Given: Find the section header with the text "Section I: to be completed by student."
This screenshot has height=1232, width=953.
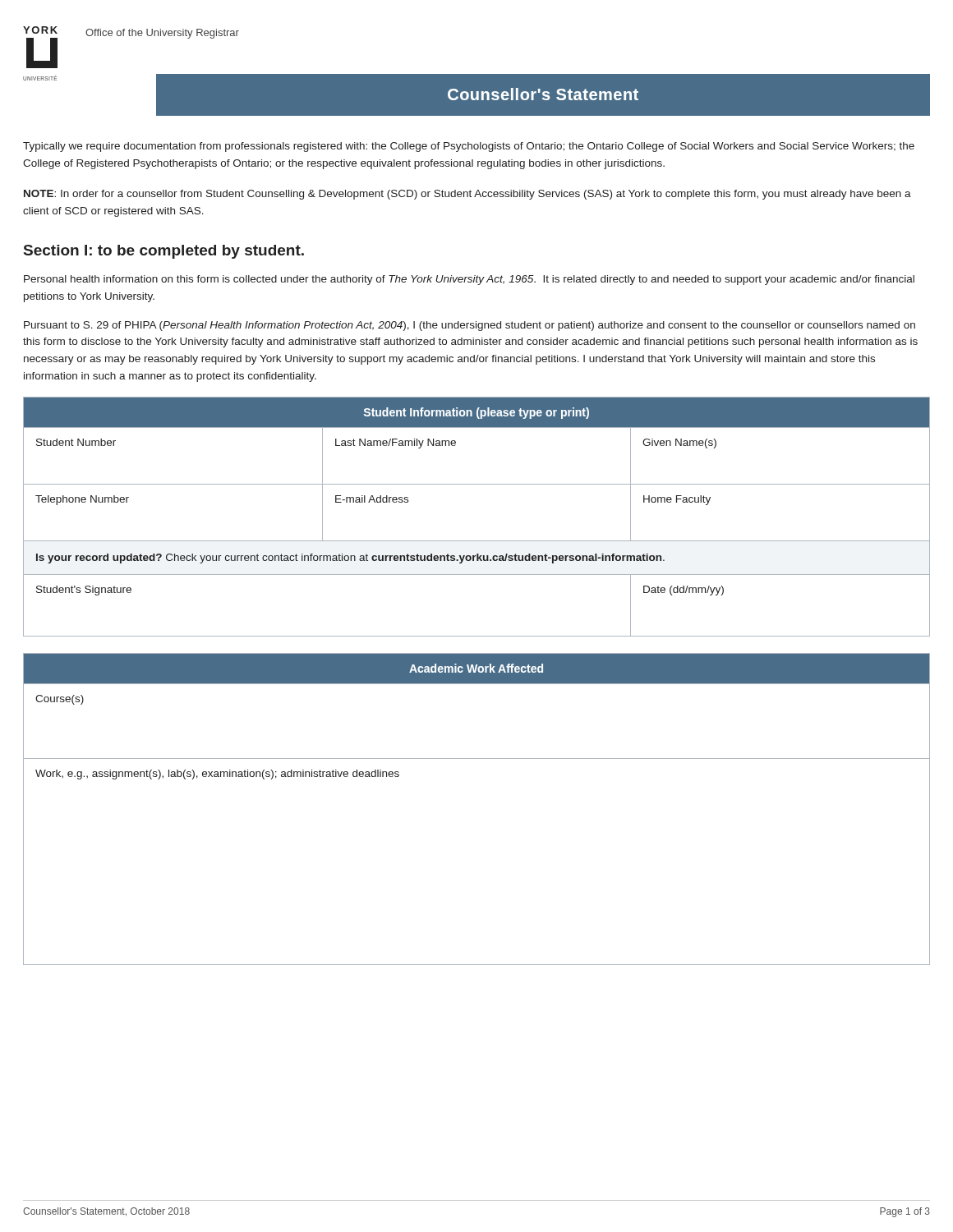Looking at the screenshot, I should coord(164,250).
